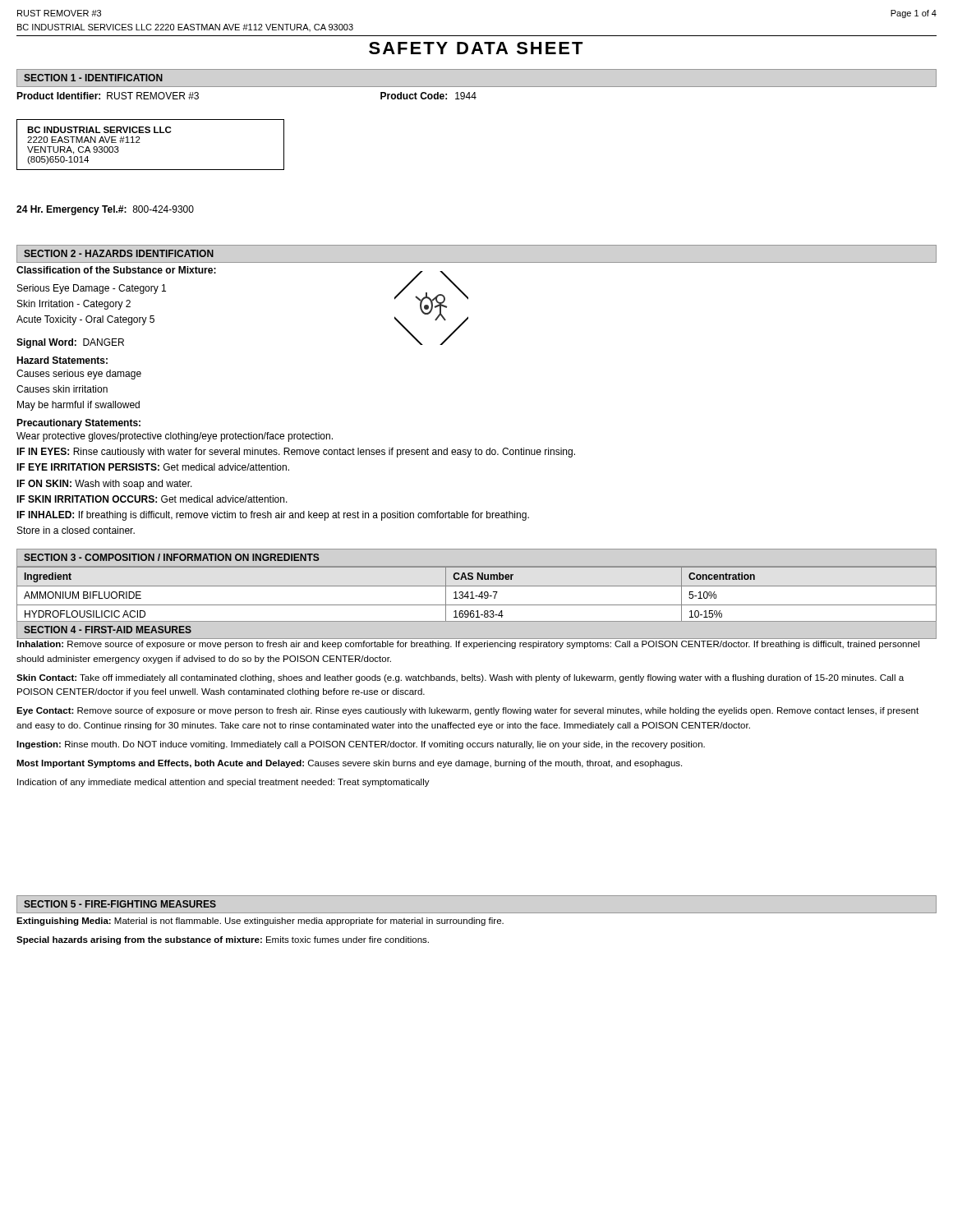Click on the text starting "Classification of the Substance or Mixture:"
Viewport: 953px width, 1232px height.
[x=116, y=270]
